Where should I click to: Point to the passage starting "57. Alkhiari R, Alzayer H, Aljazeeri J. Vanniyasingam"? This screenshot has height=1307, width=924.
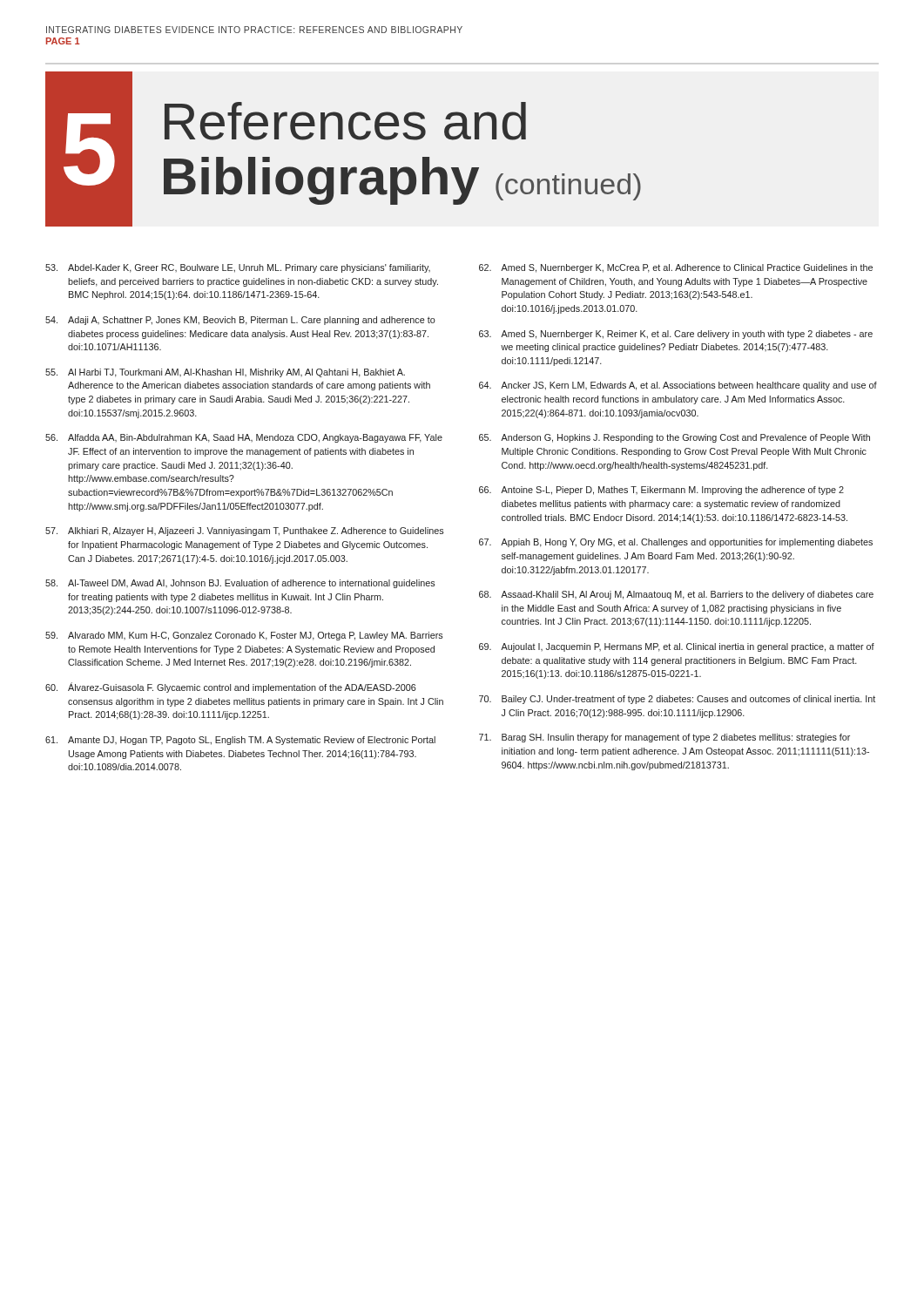click(x=245, y=545)
